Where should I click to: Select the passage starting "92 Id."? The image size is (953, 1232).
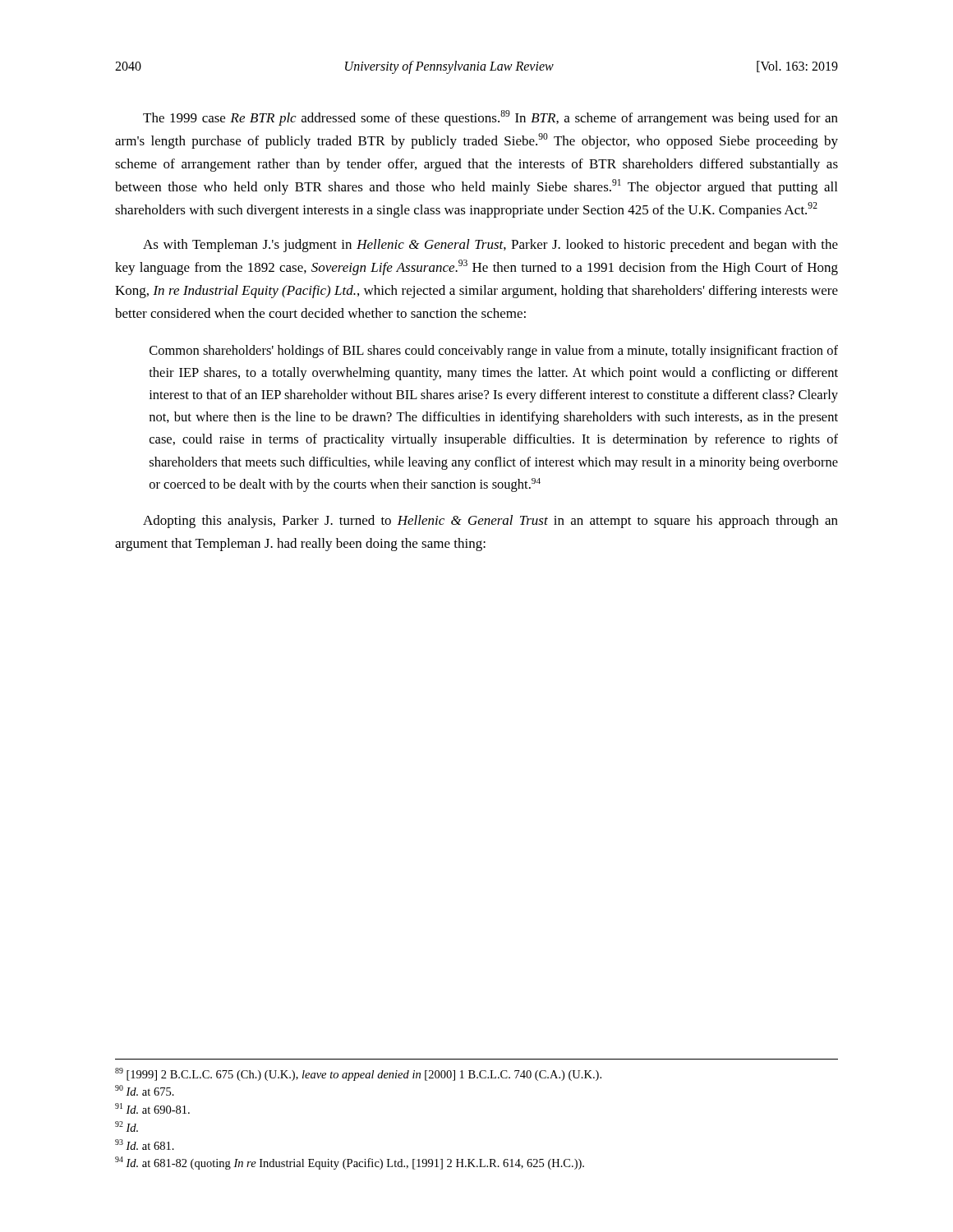[127, 1127]
